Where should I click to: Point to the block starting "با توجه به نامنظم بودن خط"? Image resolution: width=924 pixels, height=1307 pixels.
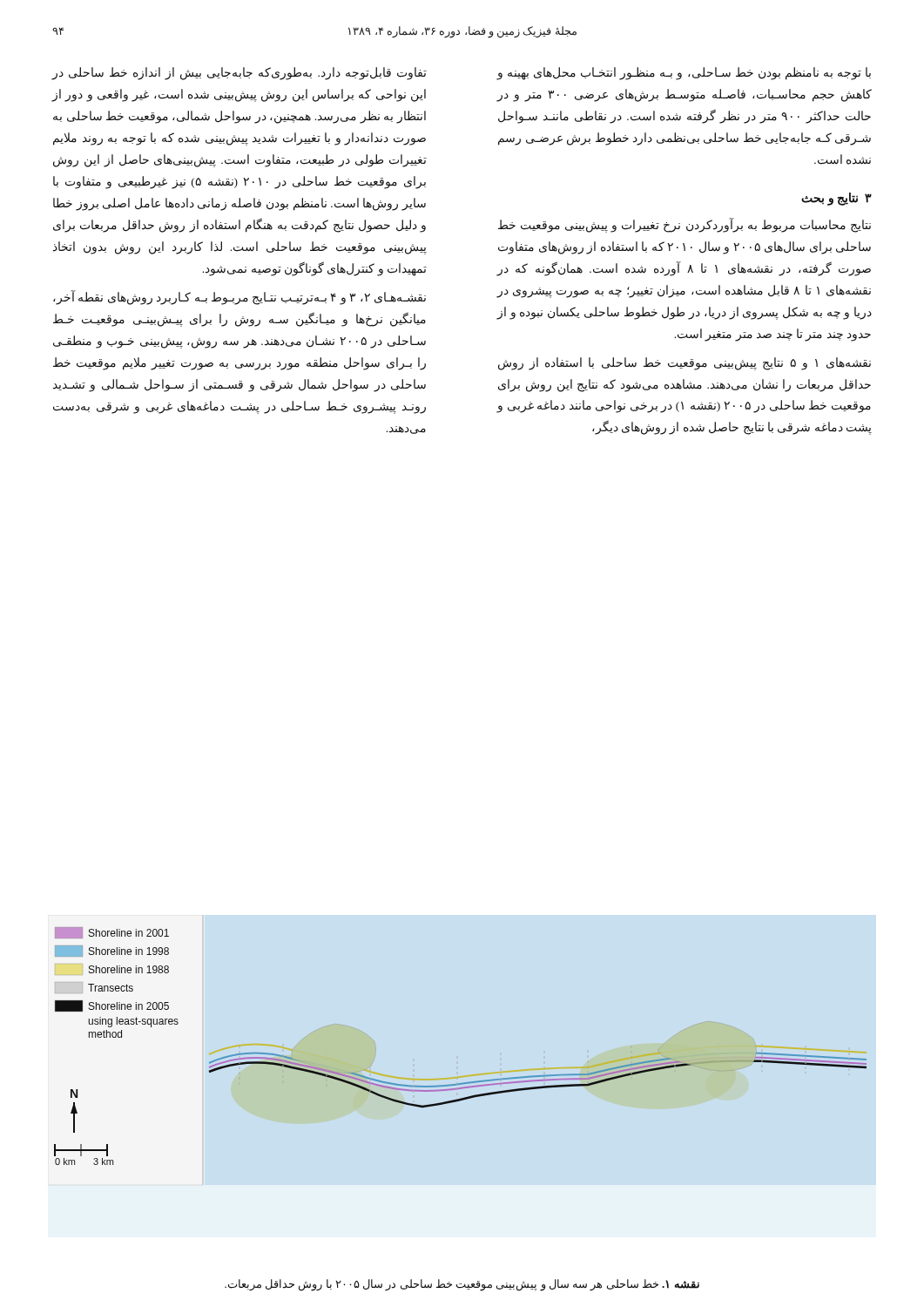(x=684, y=116)
